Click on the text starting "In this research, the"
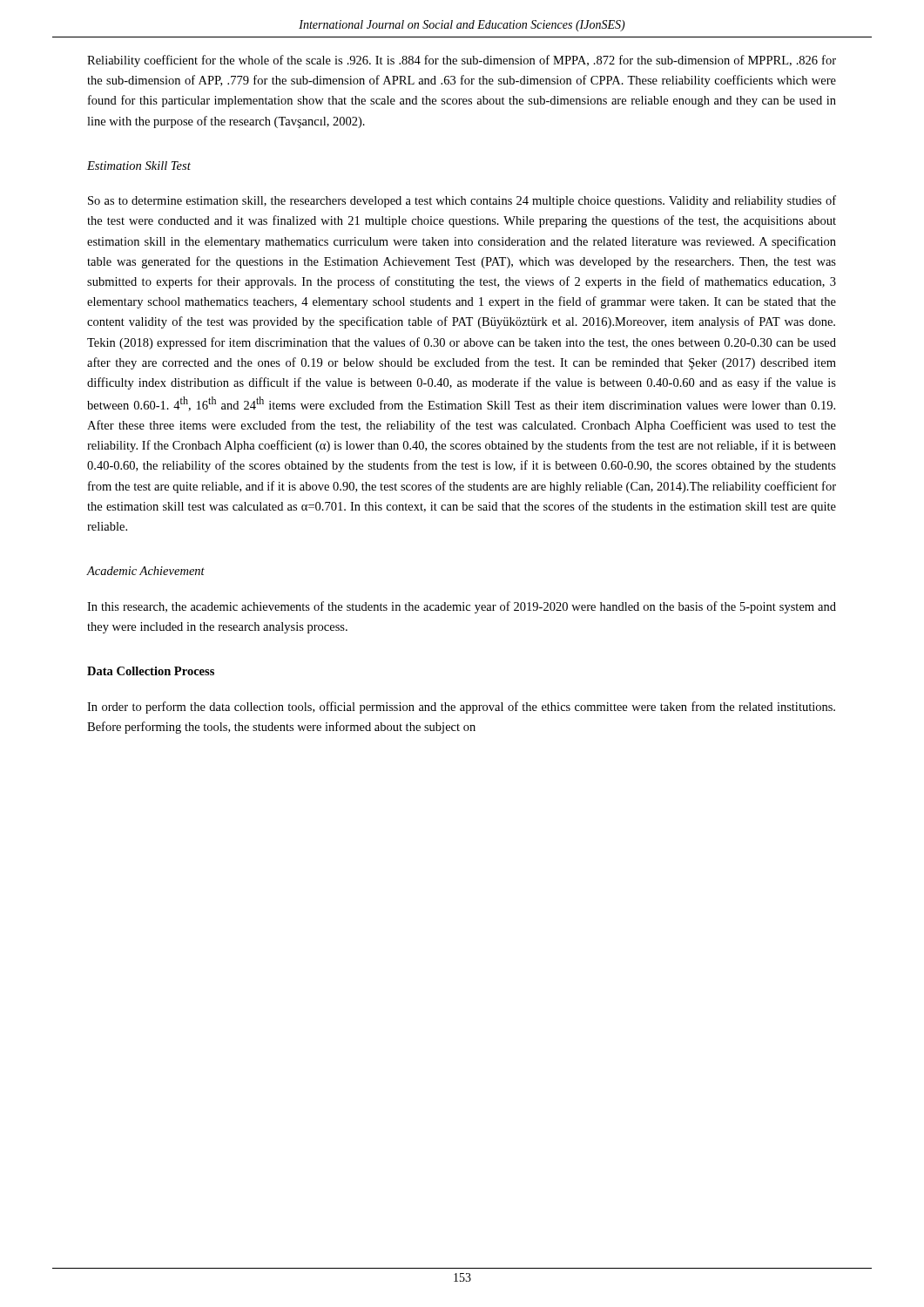The width and height of the screenshot is (924, 1307). (x=462, y=616)
